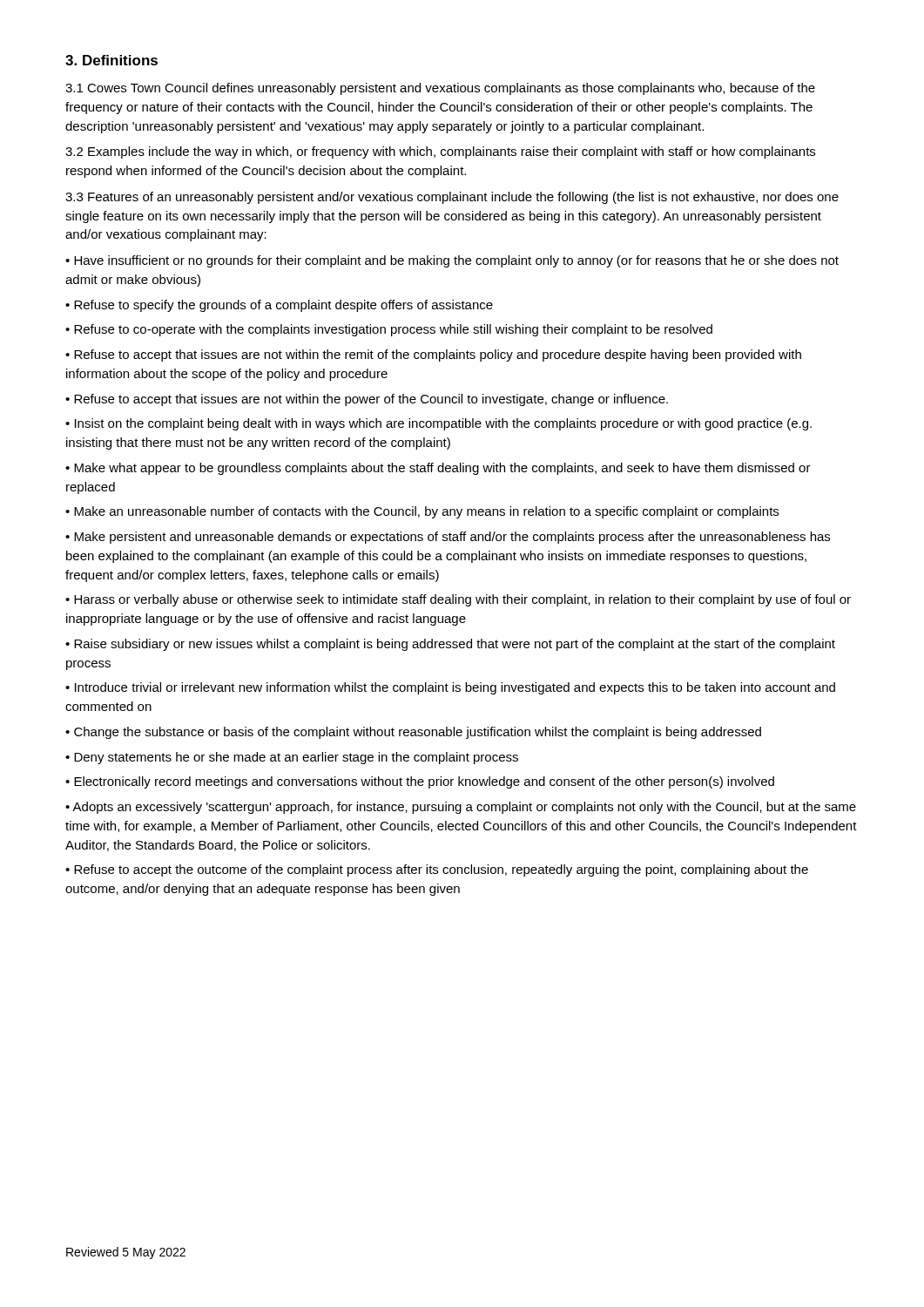Navigate to the element starting "• Change the substance or basis of"

(x=414, y=731)
